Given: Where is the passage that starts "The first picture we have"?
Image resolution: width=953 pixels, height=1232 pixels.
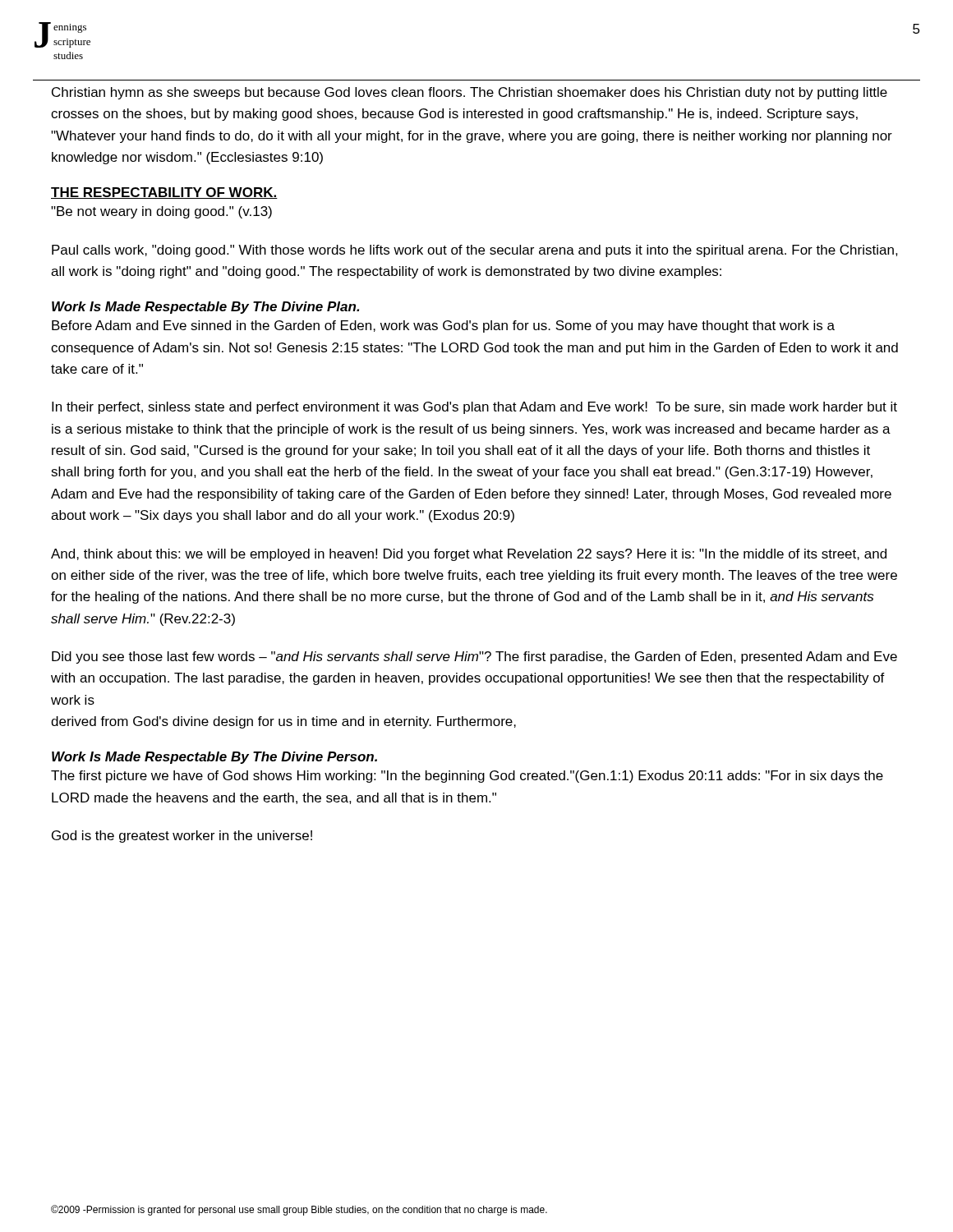Looking at the screenshot, I should click(x=476, y=787).
